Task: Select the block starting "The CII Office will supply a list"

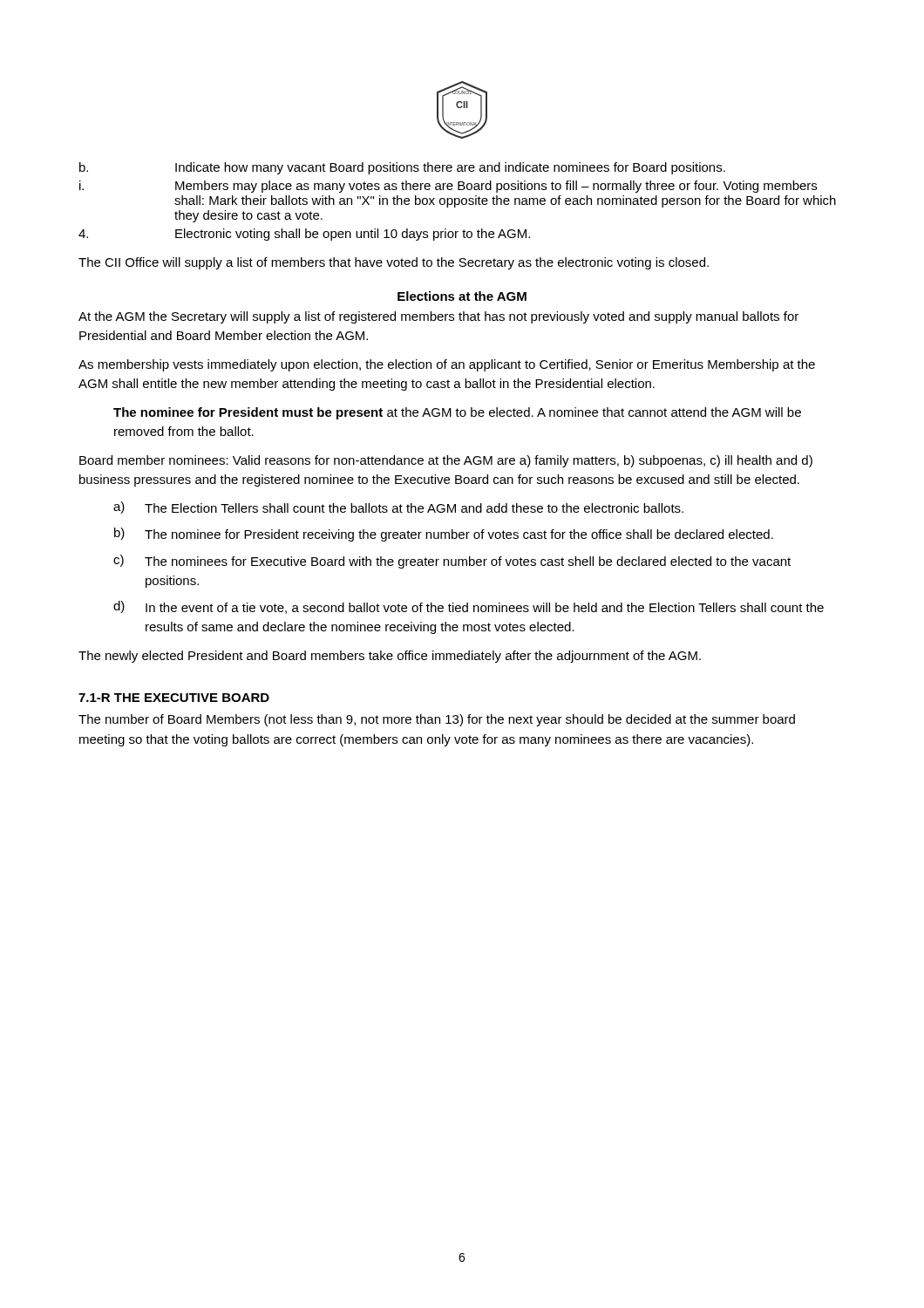Action: [462, 263]
